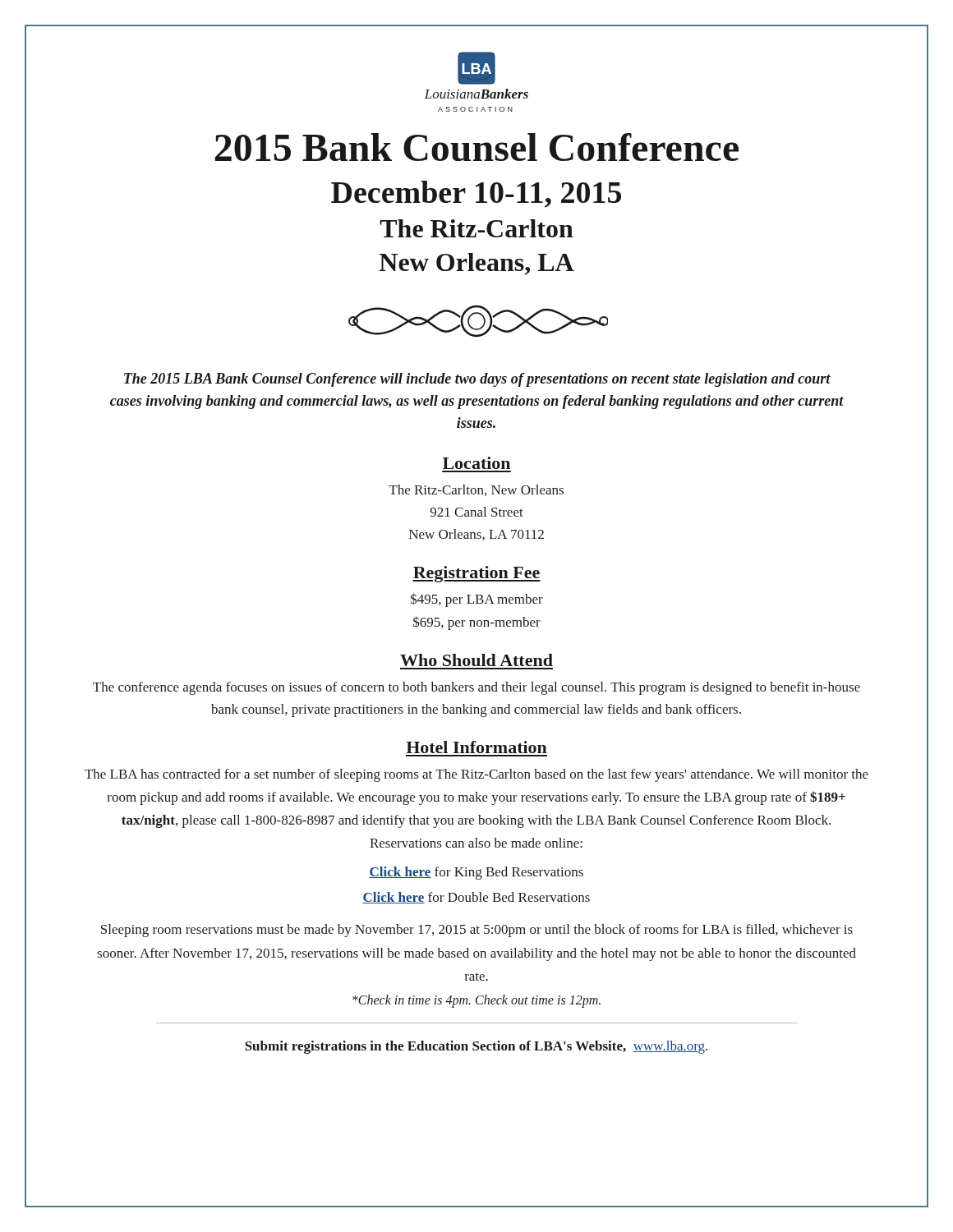Select the logo
Image resolution: width=953 pixels, height=1232 pixels.
pyautogui.click(x=476, y=85)
